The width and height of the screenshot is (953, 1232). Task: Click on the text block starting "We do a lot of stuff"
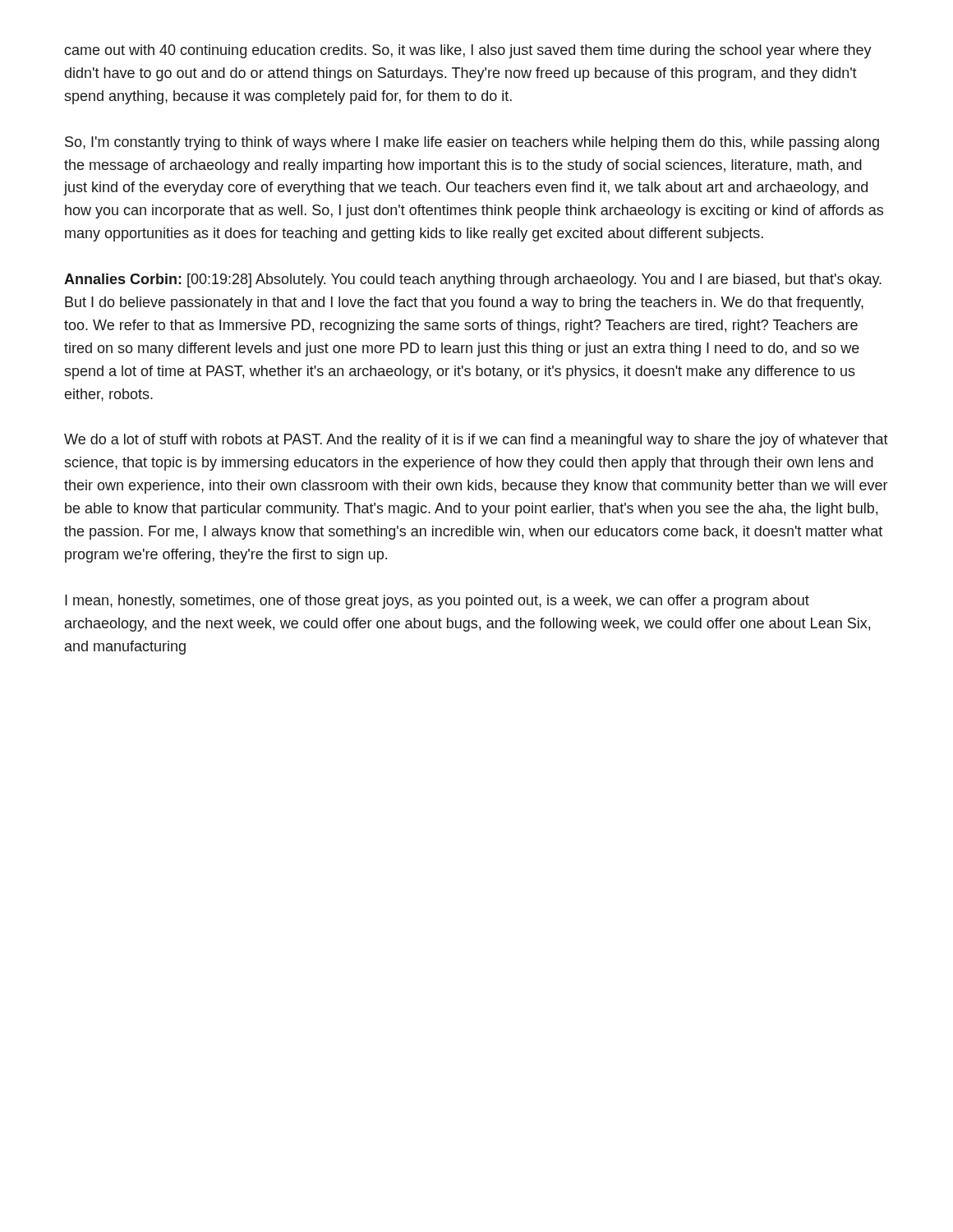click(476, 497)
